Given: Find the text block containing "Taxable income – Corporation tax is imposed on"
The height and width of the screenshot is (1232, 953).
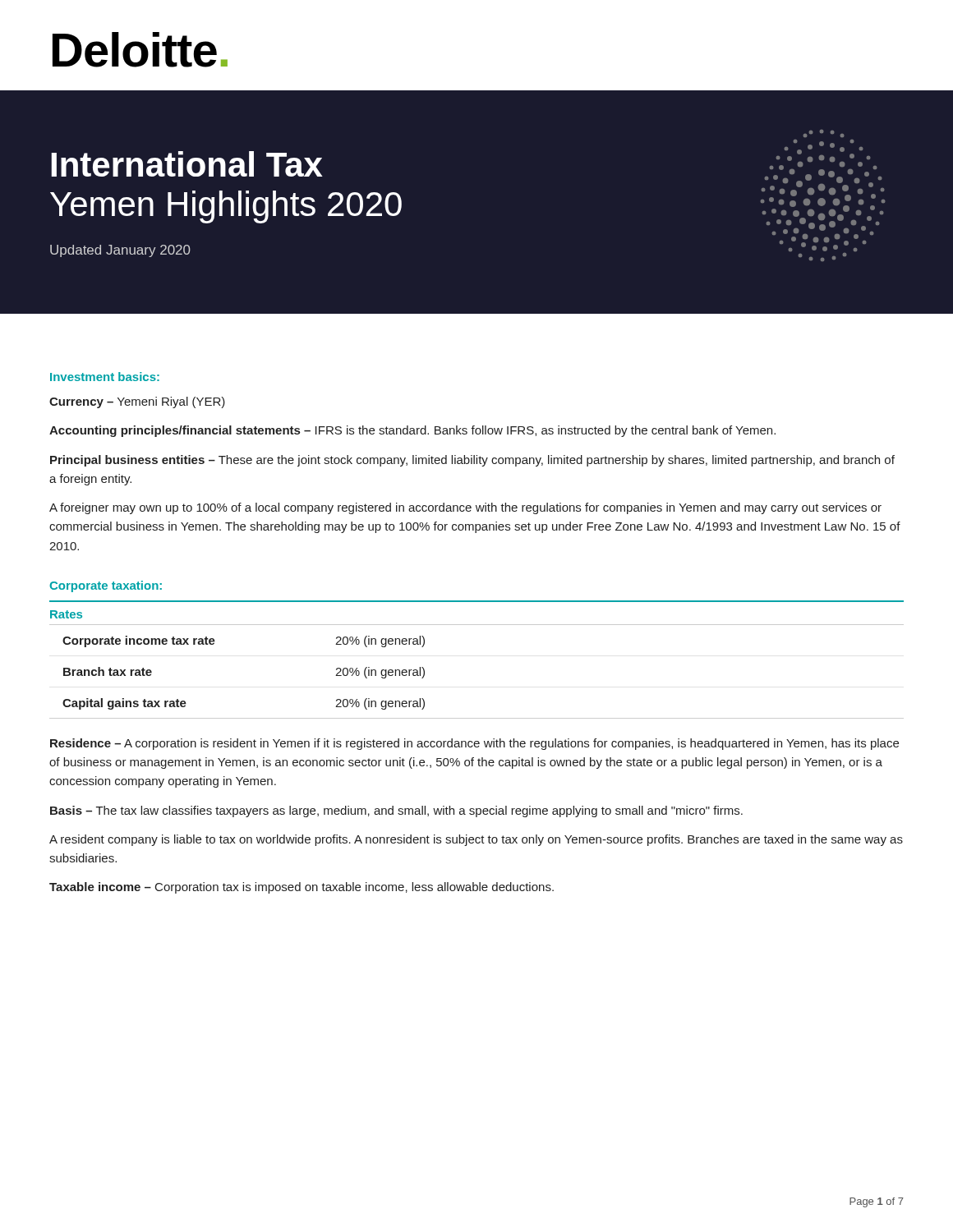Looking at the screenshot, I should [x=302, y=887].
